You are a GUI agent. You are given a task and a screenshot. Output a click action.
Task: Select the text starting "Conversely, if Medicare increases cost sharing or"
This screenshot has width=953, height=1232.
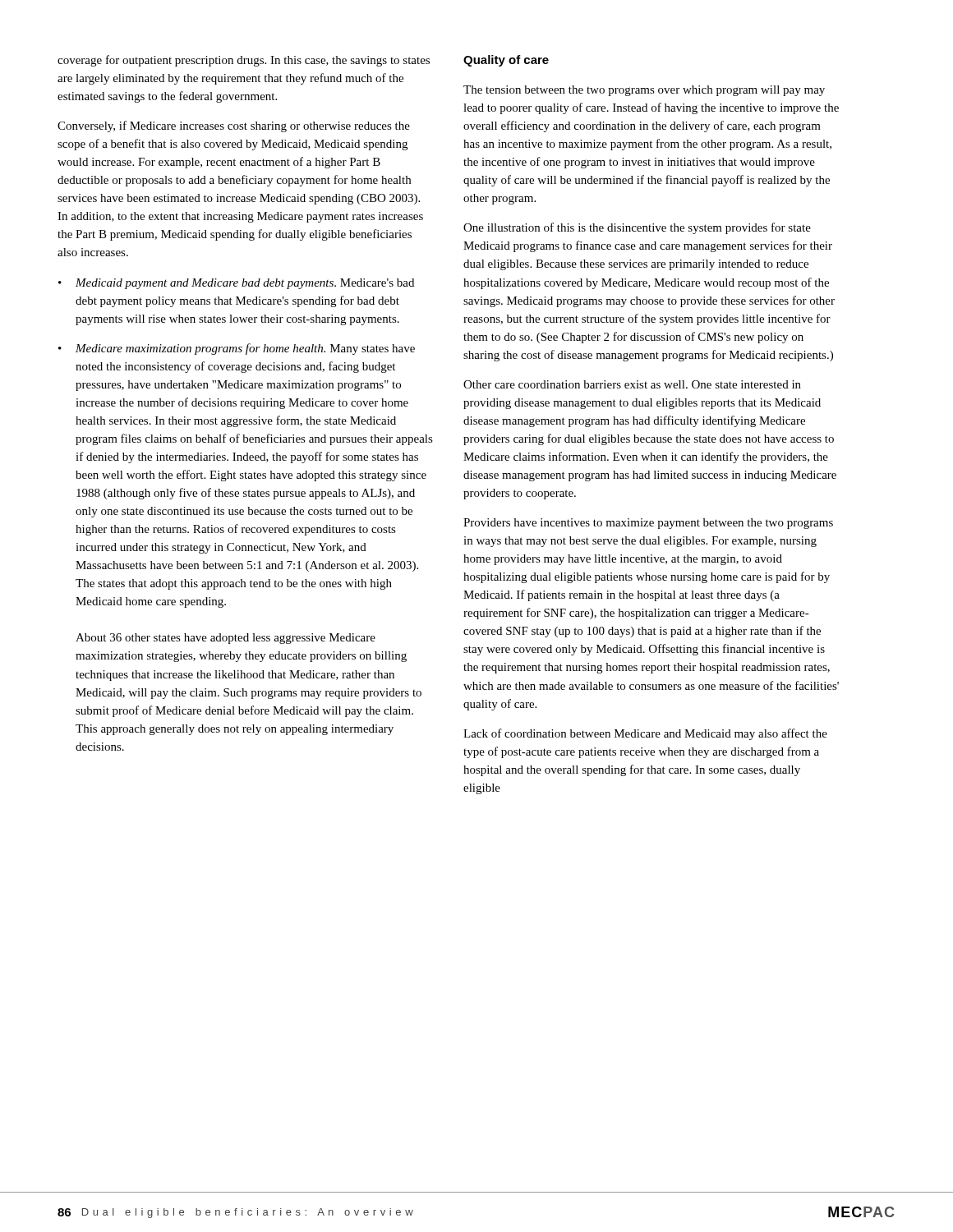click(246, 189)
